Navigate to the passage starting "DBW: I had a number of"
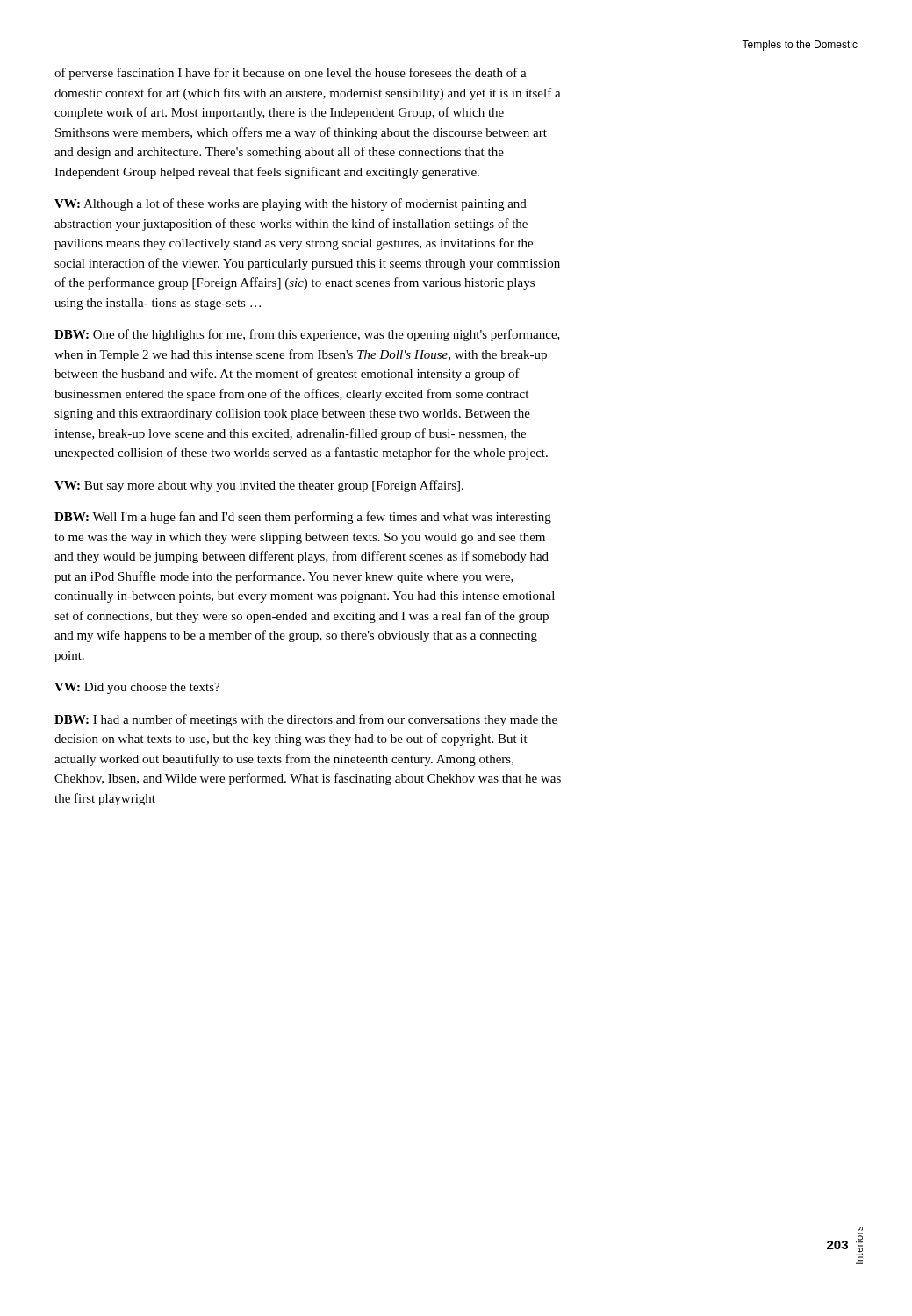912x1316 pixels. pos(308,758)
